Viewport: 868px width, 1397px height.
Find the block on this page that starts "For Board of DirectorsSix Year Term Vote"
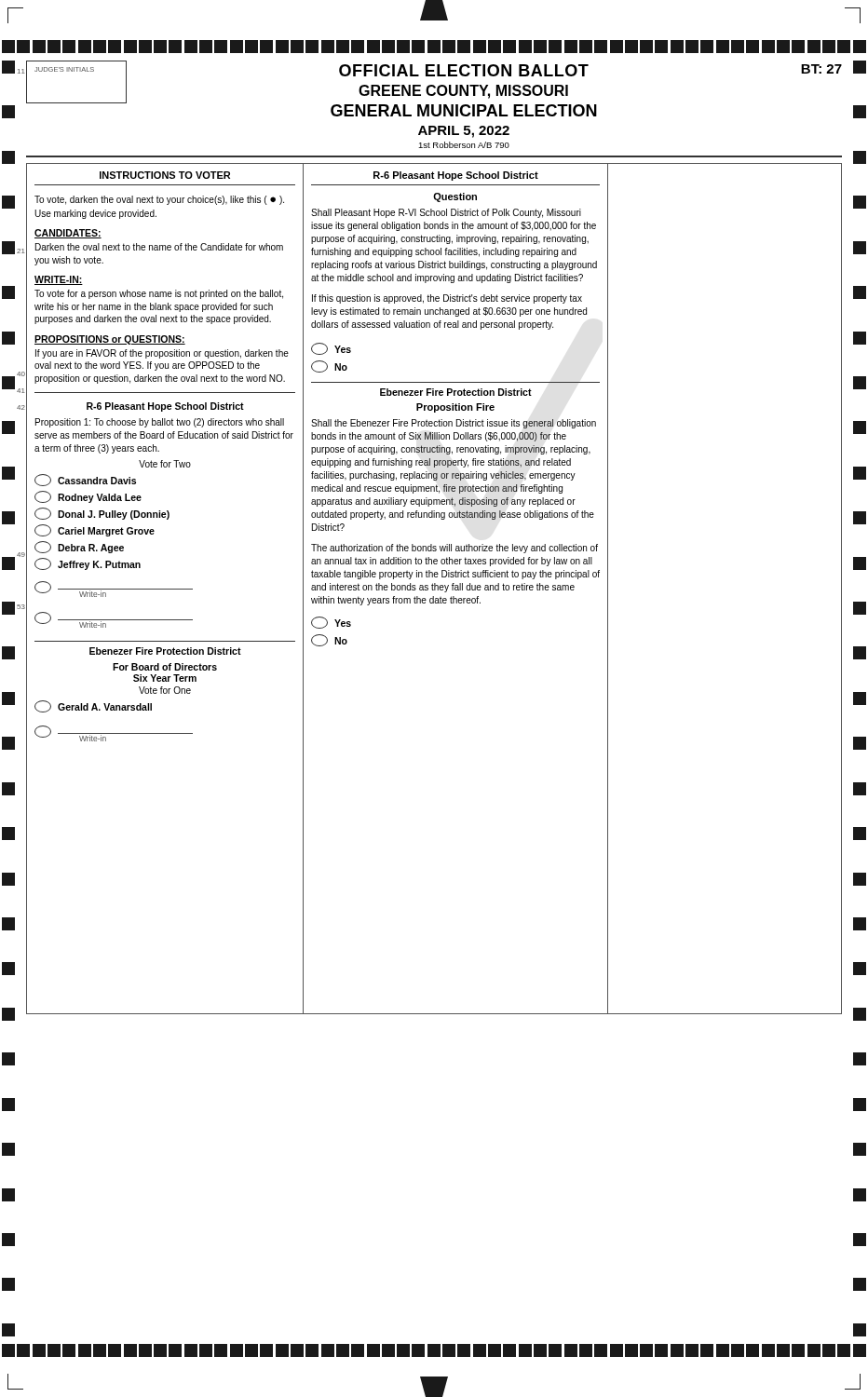pos(165,679)
